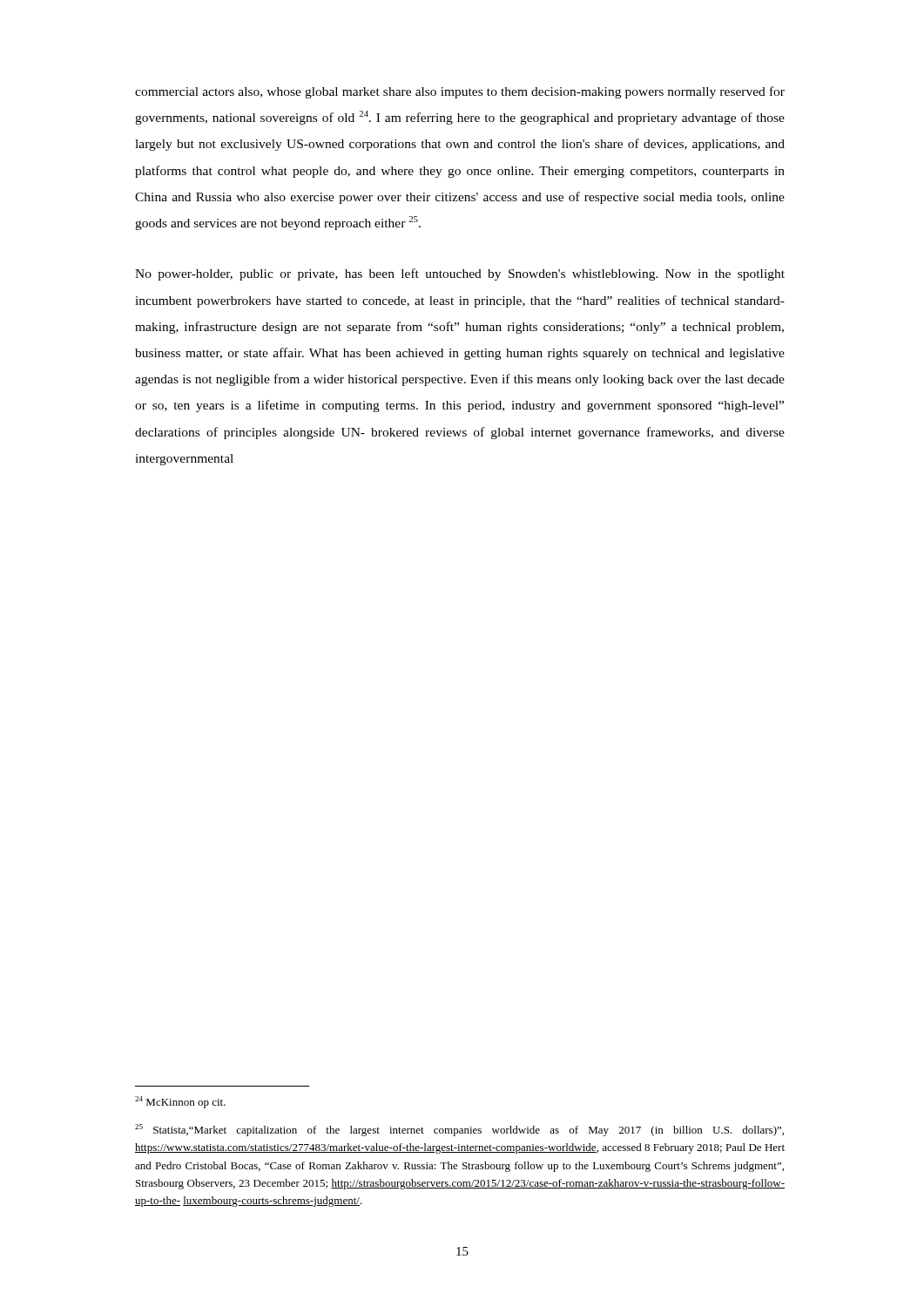Find the footnote with the text "24 McKinnon op cit."
Image resolution: width=924 pixels, height=1307 pixels.
click(x=180, y=1101)
